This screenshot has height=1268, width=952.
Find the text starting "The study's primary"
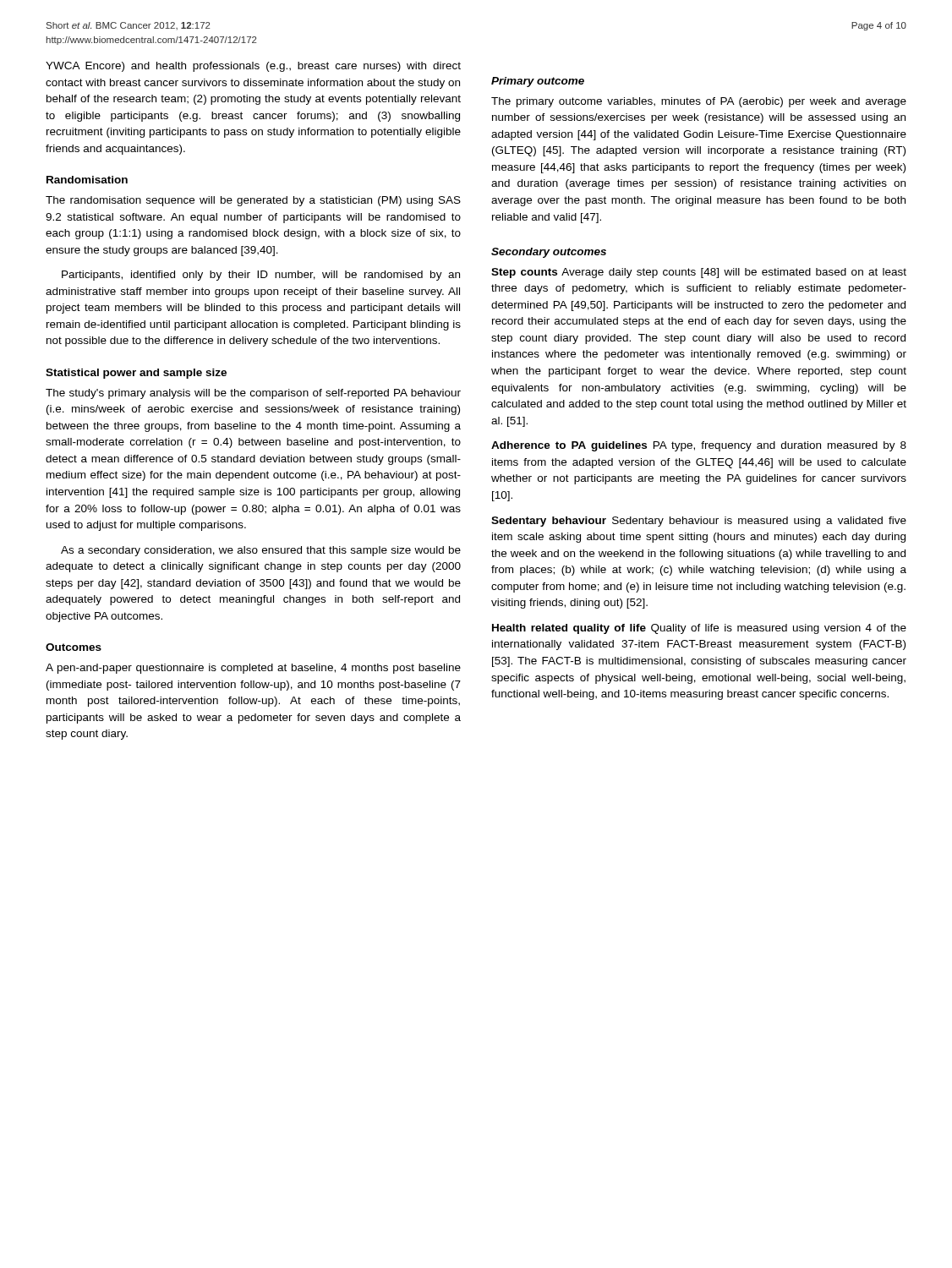253,504
